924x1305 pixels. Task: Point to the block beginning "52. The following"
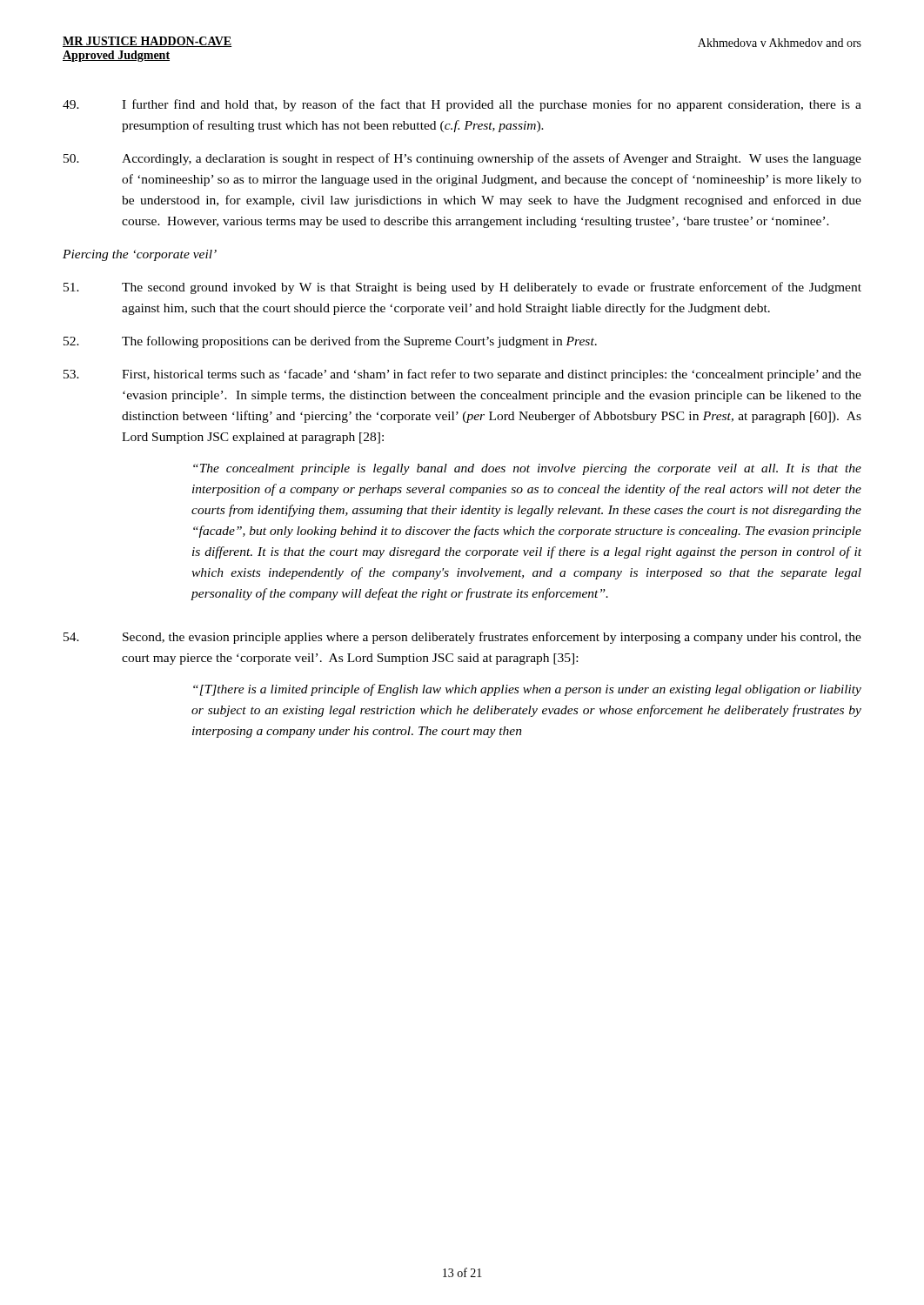[x=462, y=341]
